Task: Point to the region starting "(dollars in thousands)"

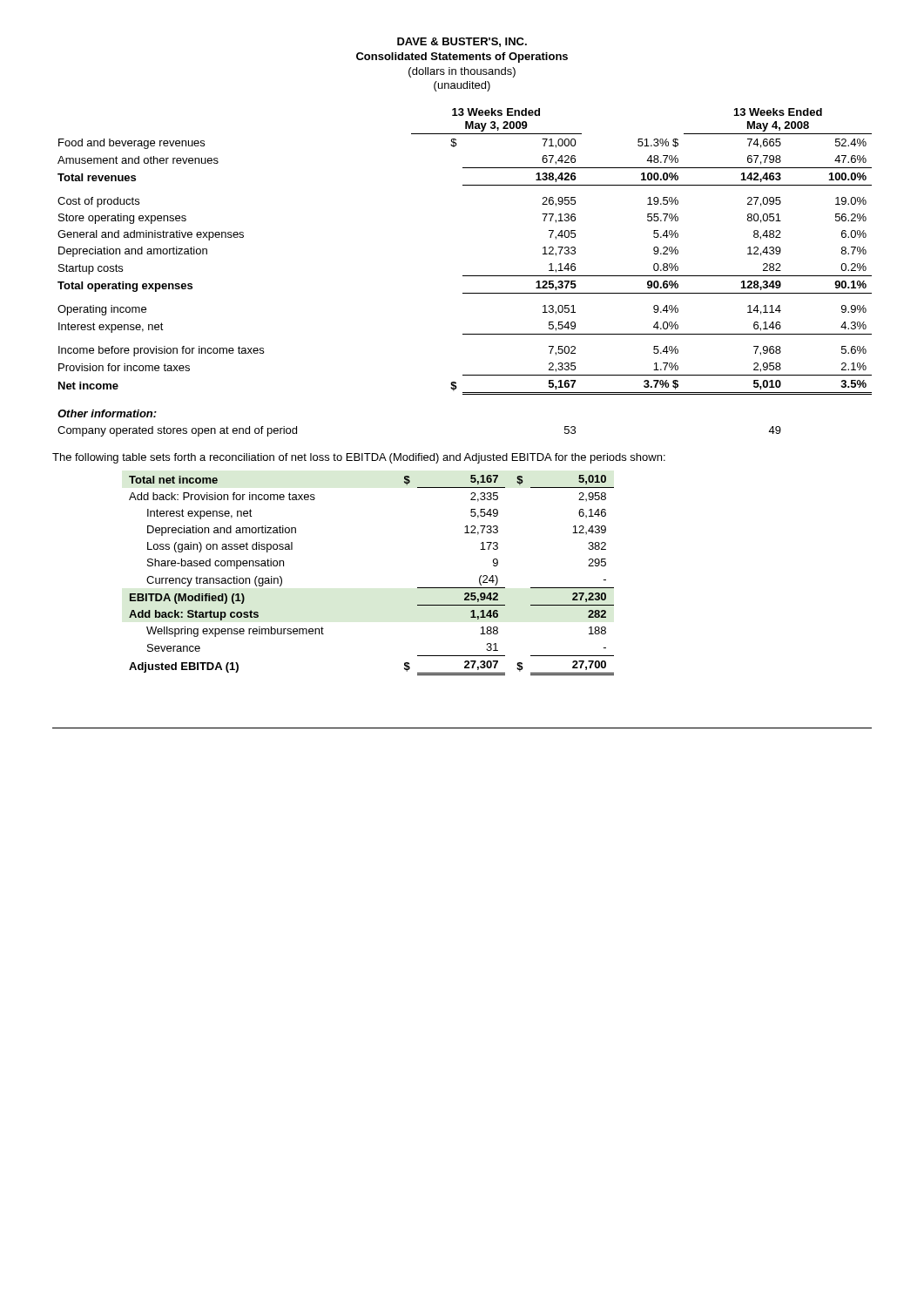Action: coord(462,71)
